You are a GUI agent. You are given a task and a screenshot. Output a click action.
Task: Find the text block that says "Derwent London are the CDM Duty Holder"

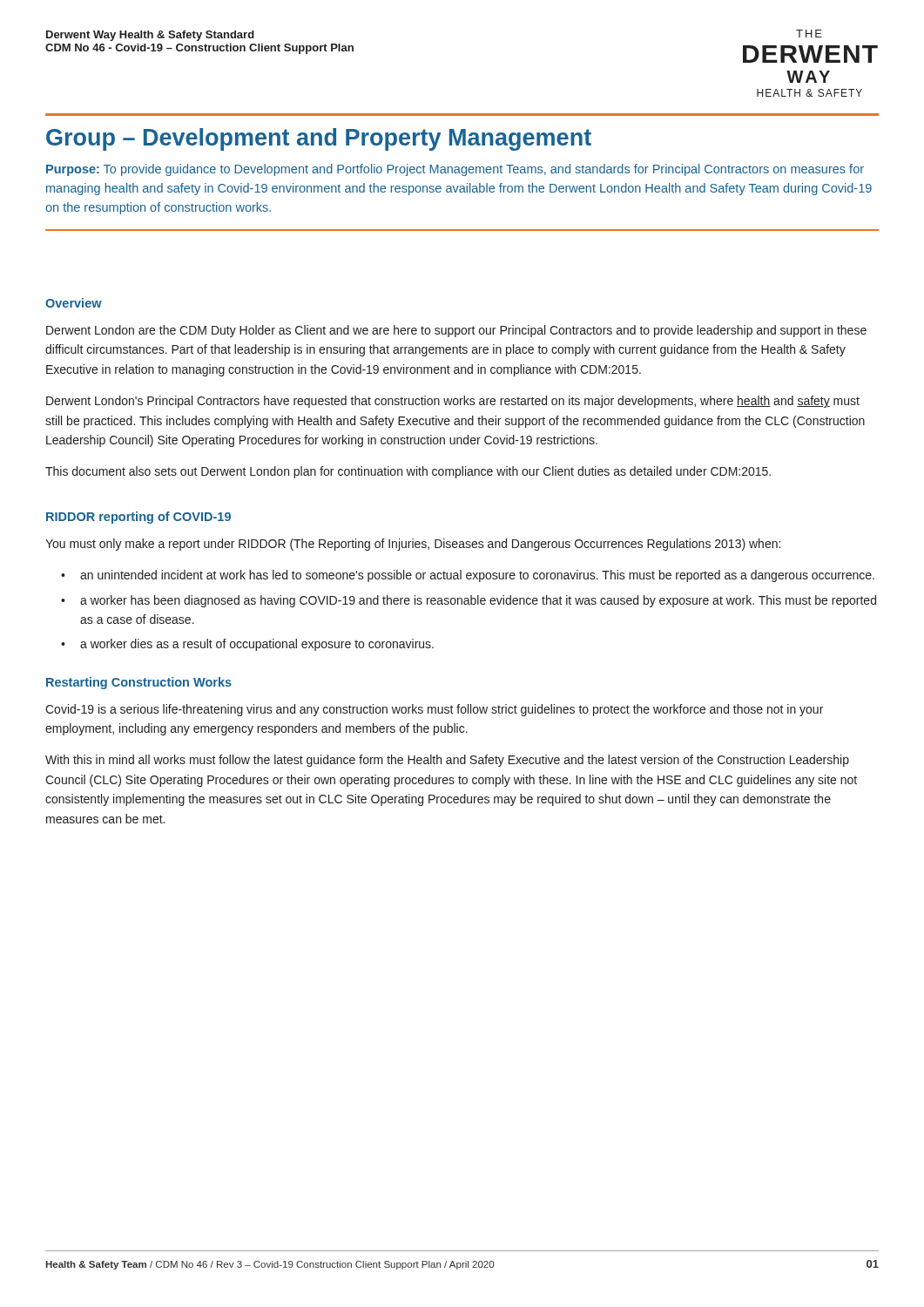pos(462,350)
